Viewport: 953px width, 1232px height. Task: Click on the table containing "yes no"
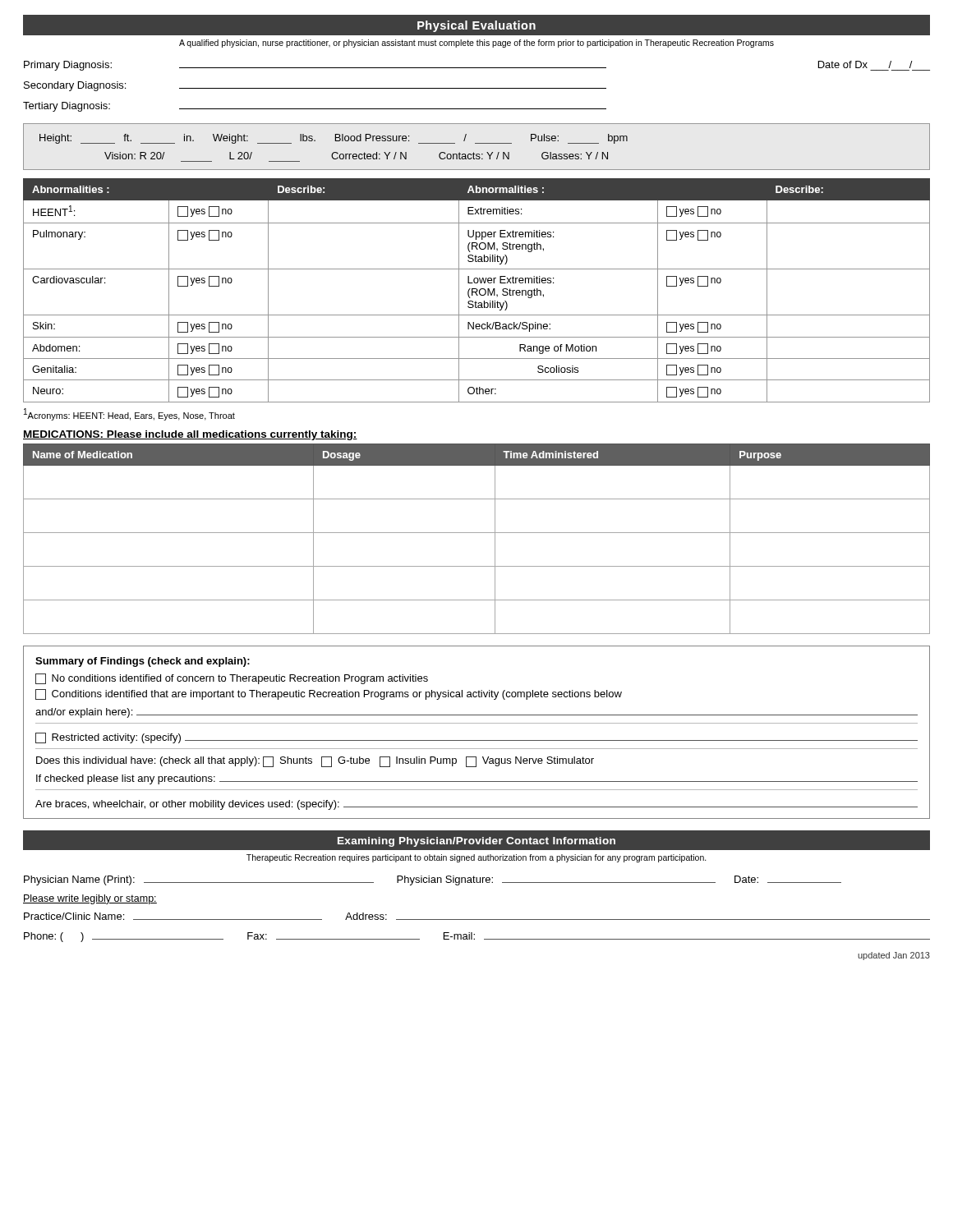(476, 290)
